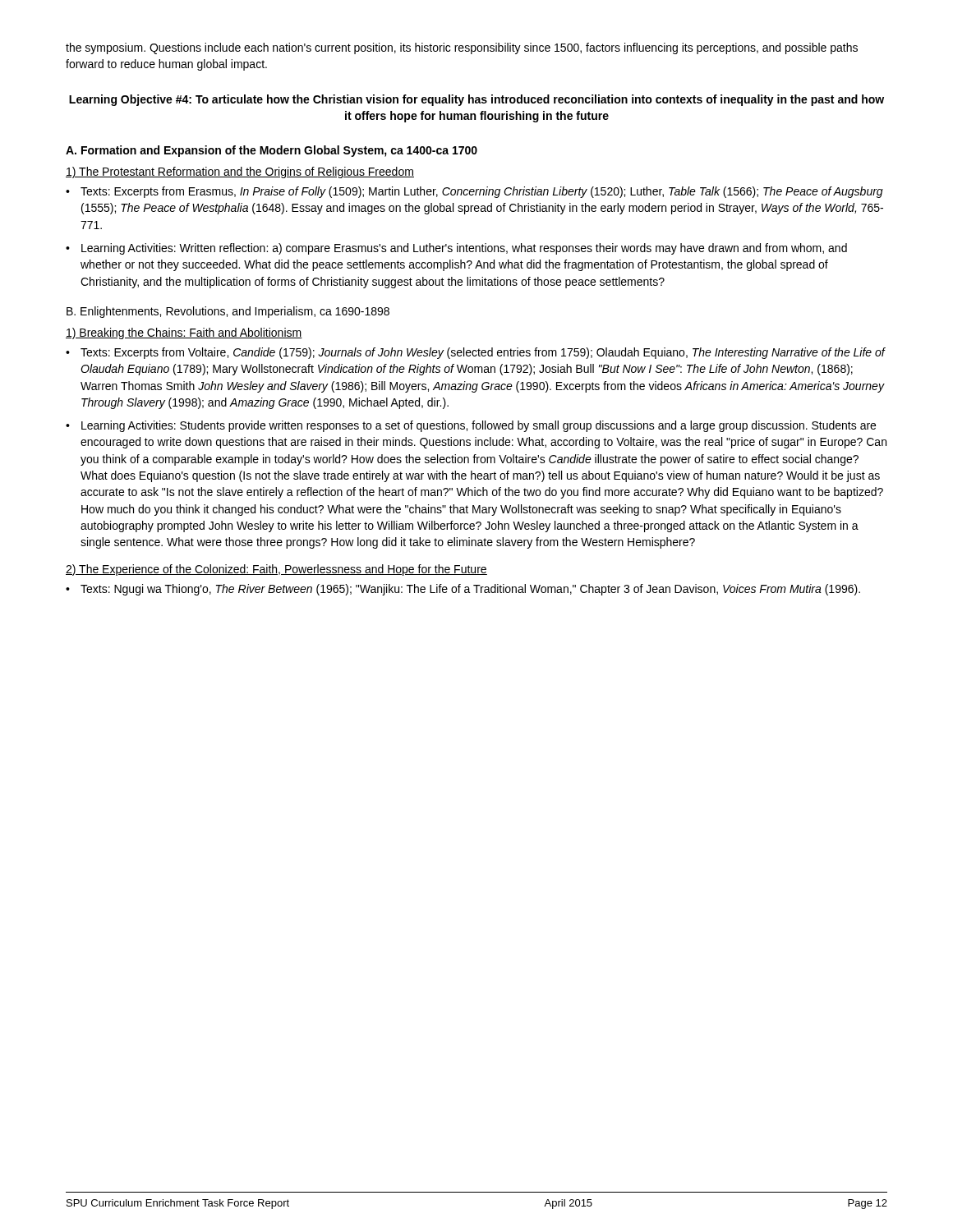This screenshot has height=1232, width=953.
Task: Locate the region starting "• Texts: Ngugi wa"
Action: (476, 589)
